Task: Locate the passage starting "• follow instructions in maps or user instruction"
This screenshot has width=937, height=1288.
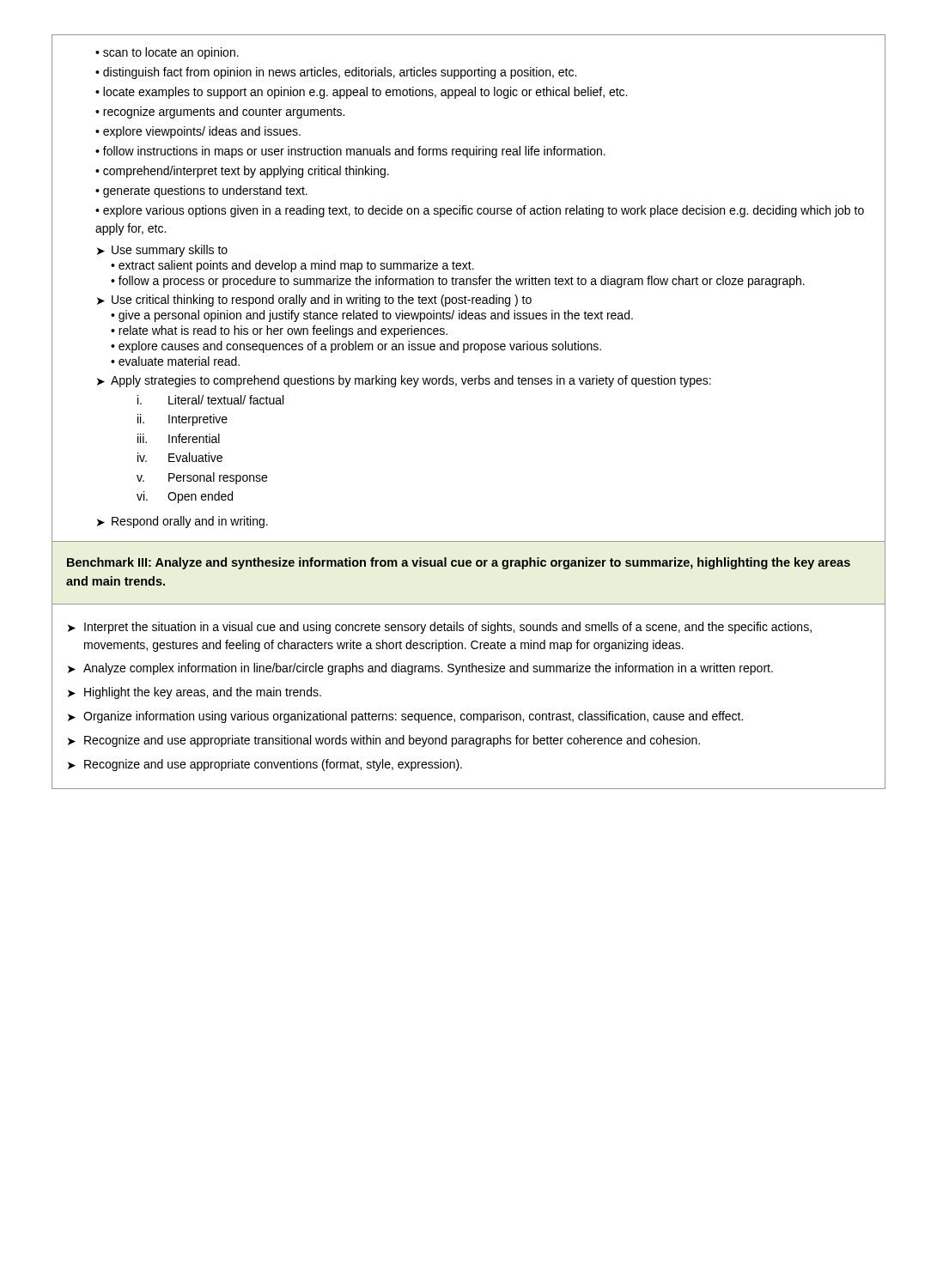Action: pos(351,151)
